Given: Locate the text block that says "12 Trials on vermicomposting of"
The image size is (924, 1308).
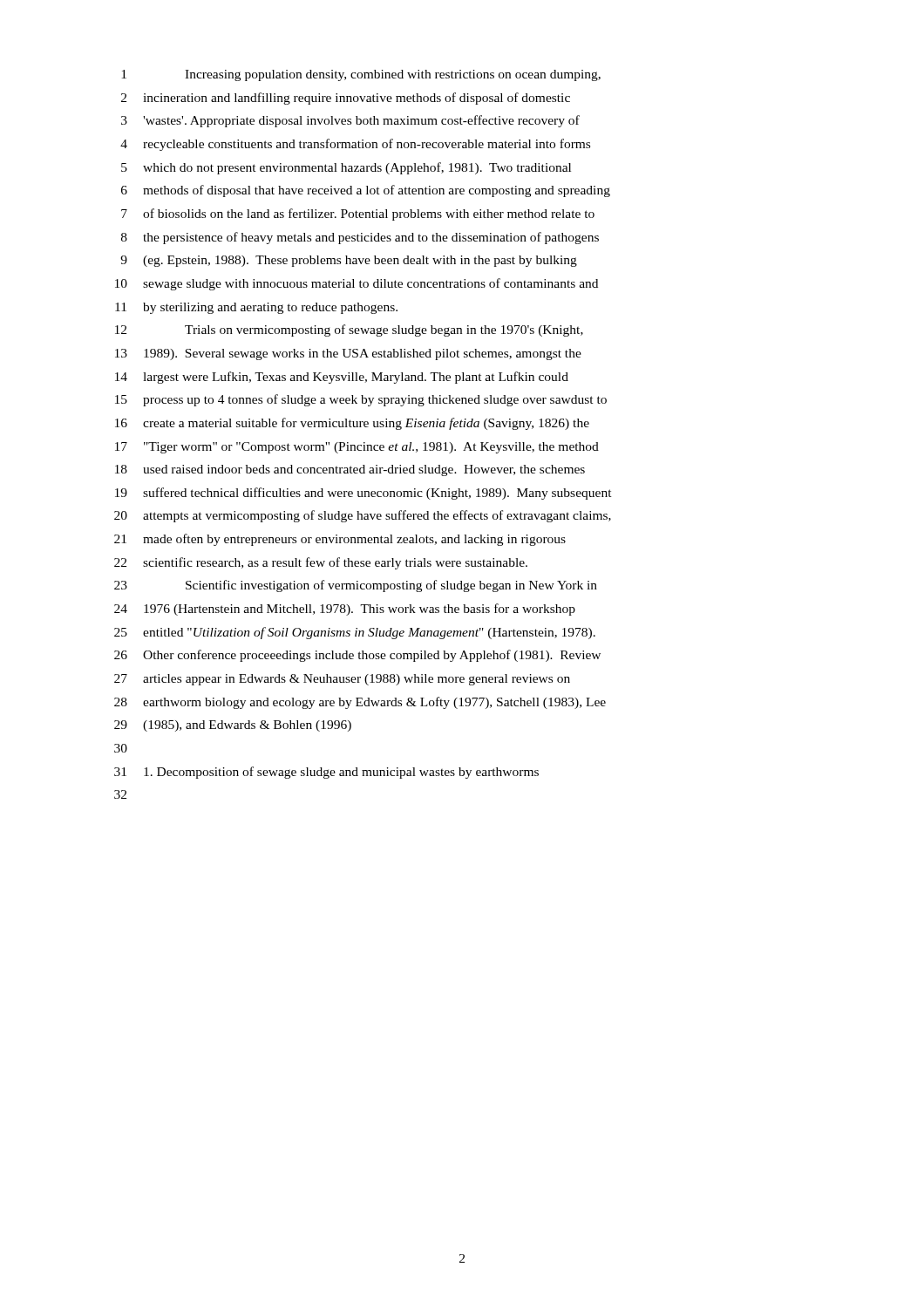Looking at the screenshot, I should point(475,446).
